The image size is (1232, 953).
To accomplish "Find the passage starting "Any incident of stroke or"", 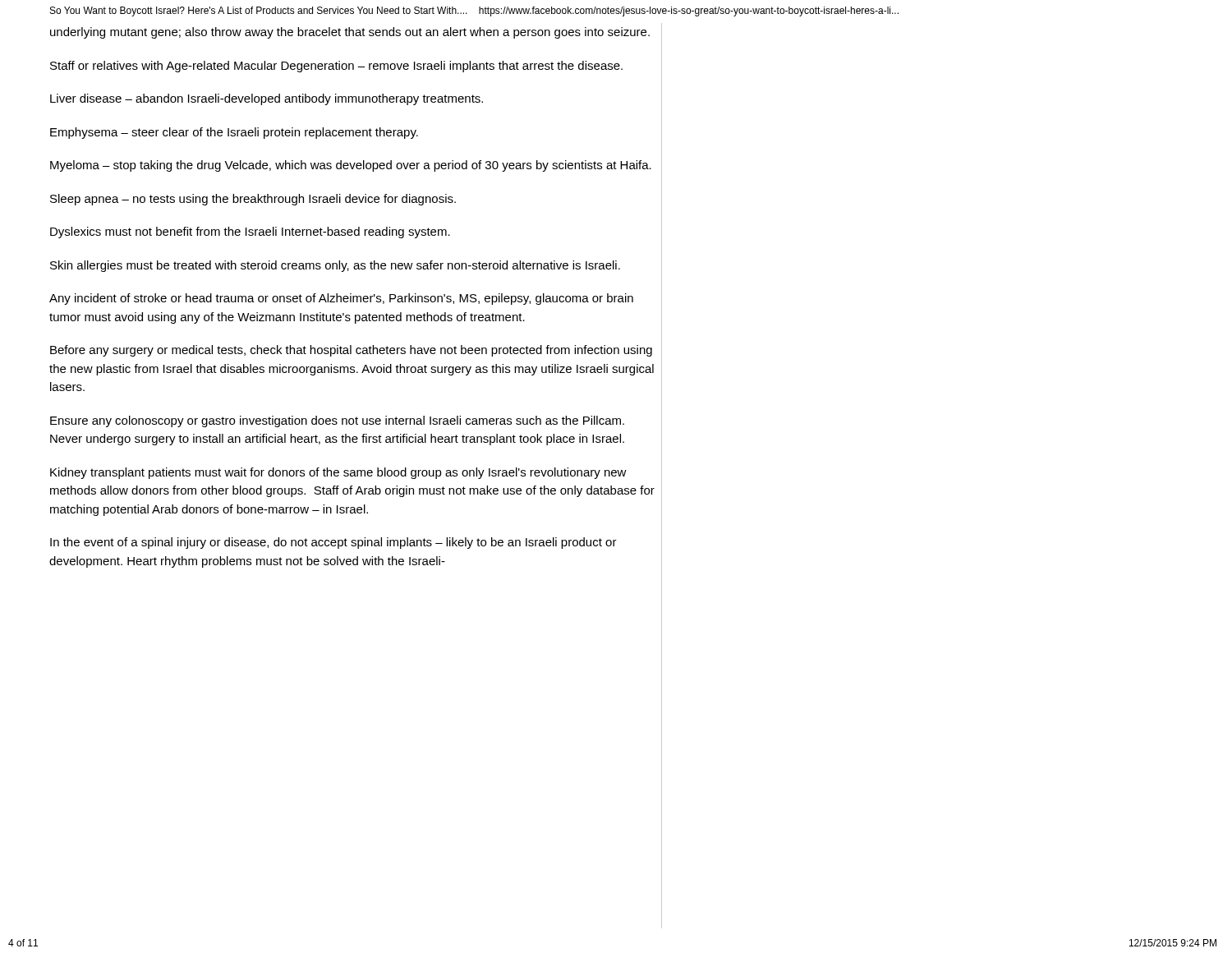I will point(342,307).
